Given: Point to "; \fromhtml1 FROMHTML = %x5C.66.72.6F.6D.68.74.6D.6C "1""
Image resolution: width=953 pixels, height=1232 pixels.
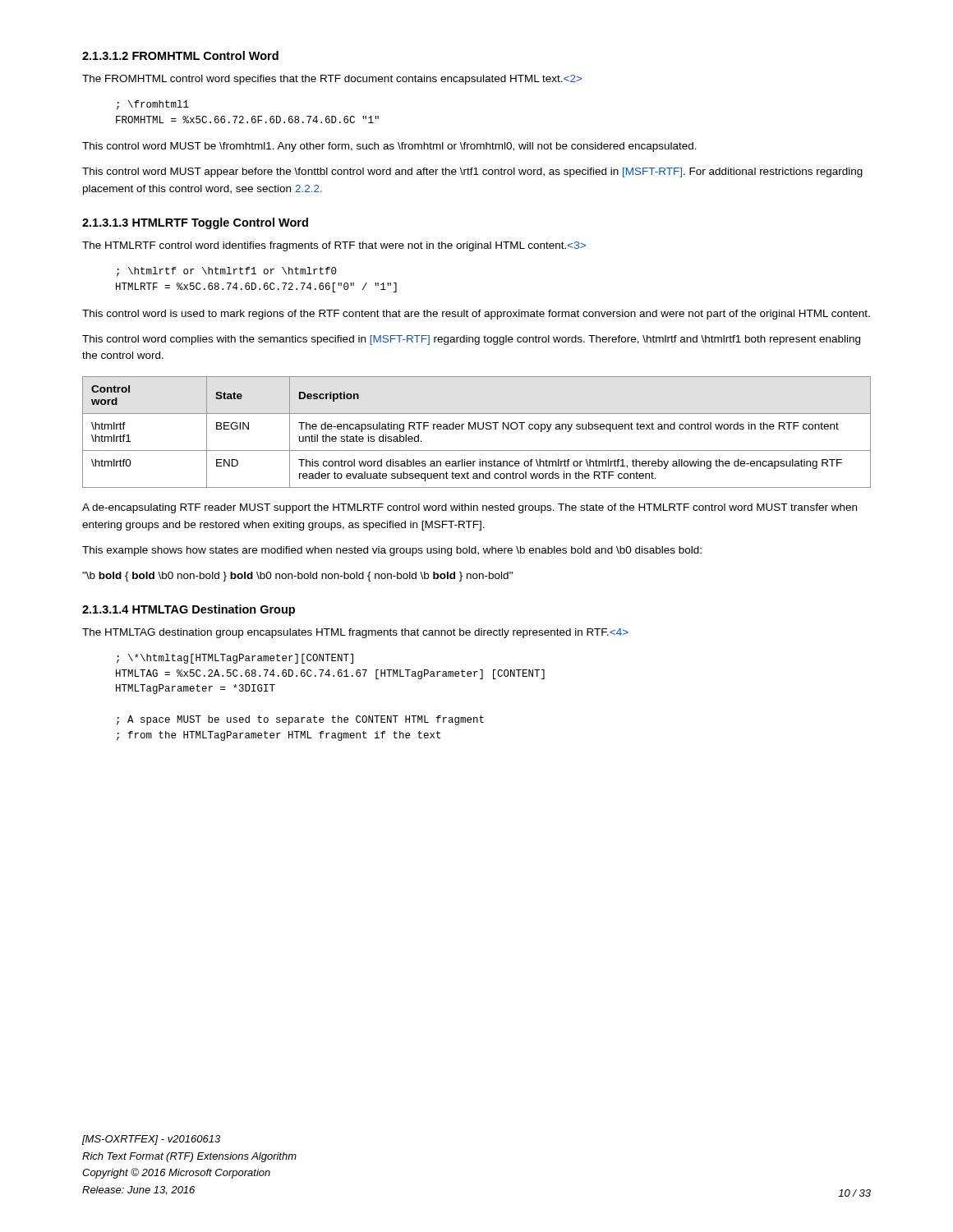Looking at the screenshot, I should (248, 113).
